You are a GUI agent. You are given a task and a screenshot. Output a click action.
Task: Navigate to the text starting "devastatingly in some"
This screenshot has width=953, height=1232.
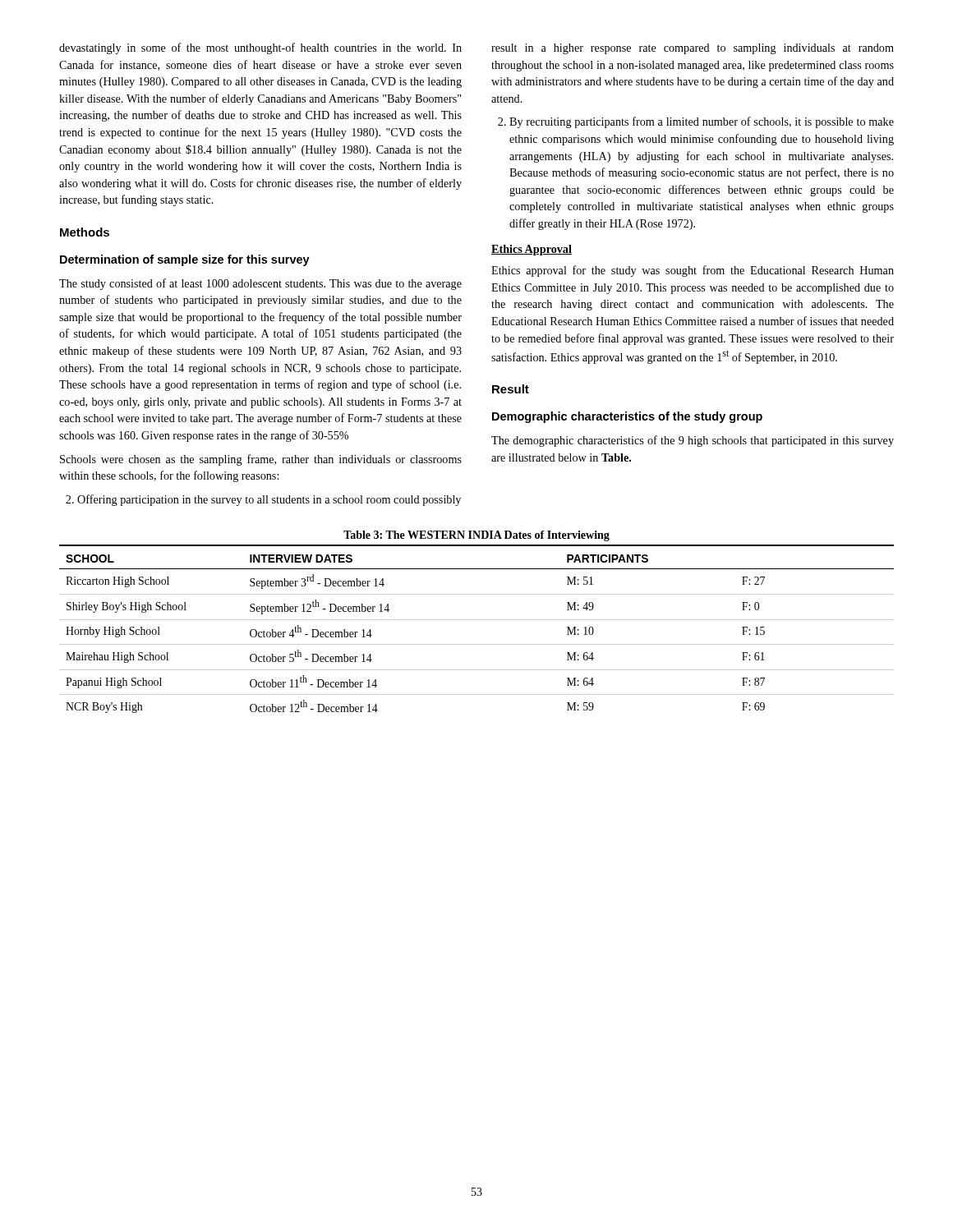coord(260,124)
